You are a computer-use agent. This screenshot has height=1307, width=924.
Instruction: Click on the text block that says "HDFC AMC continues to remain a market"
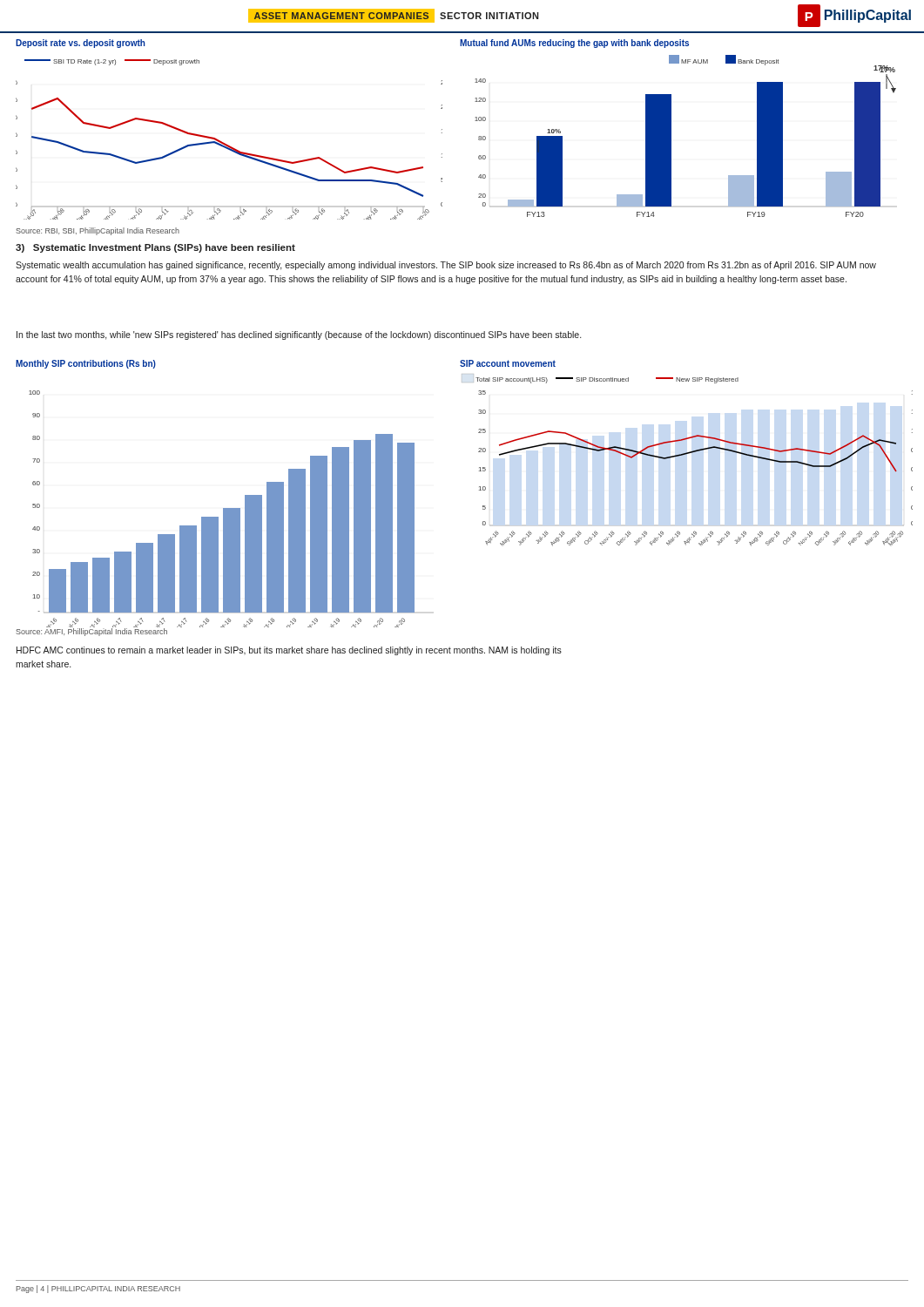289,657
